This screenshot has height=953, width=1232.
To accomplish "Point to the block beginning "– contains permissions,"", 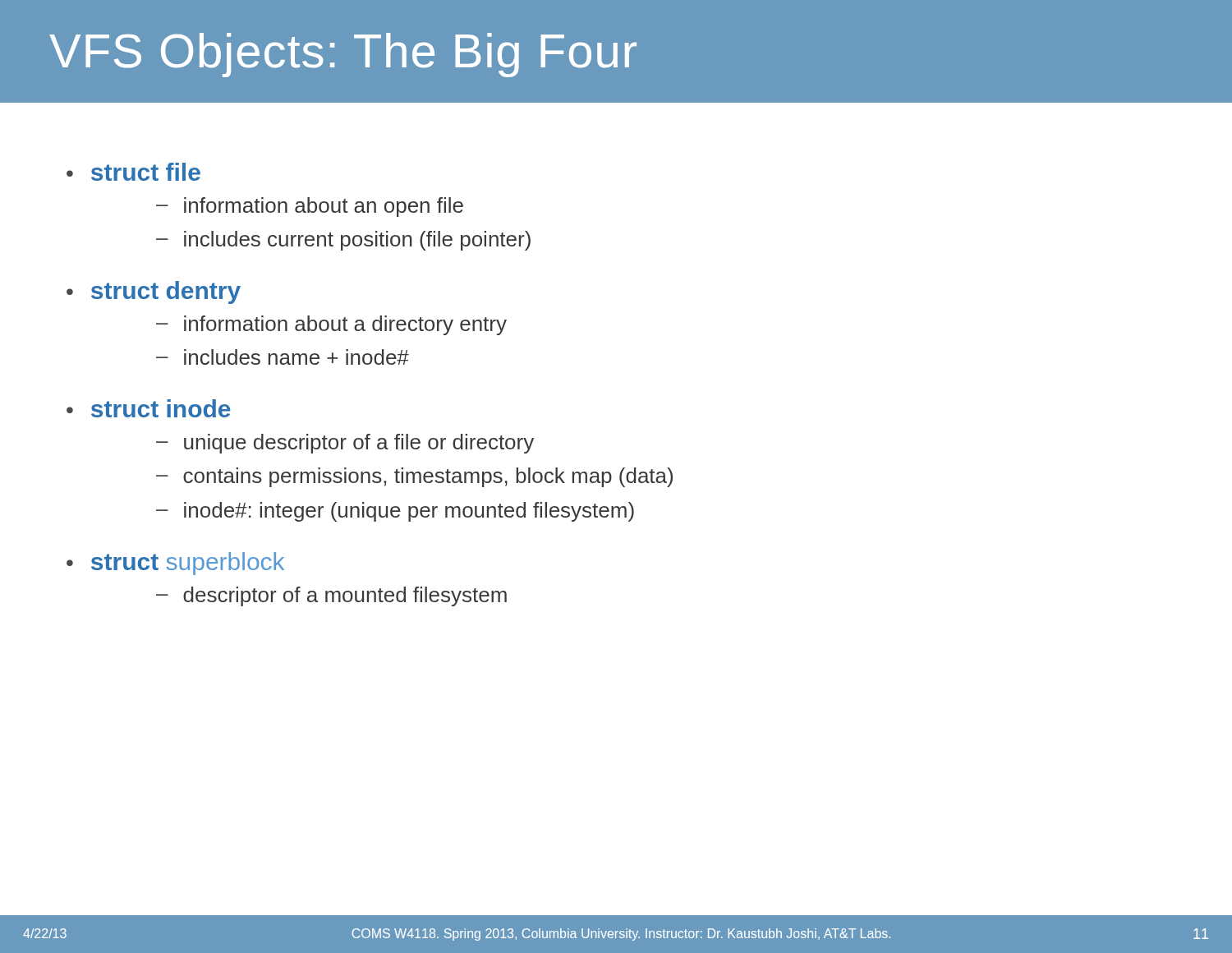I will 415,476.
